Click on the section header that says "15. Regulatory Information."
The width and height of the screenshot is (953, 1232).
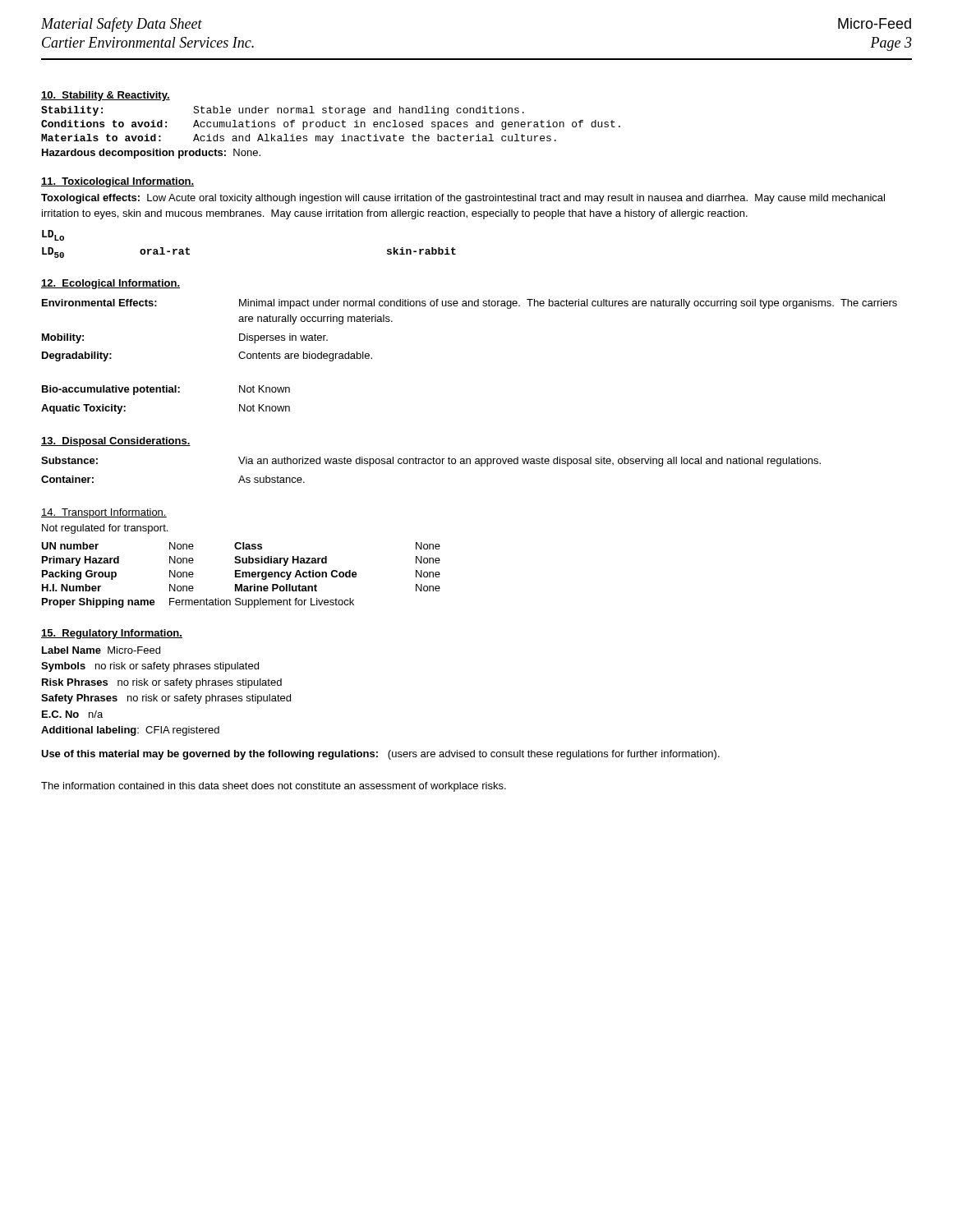112,633
